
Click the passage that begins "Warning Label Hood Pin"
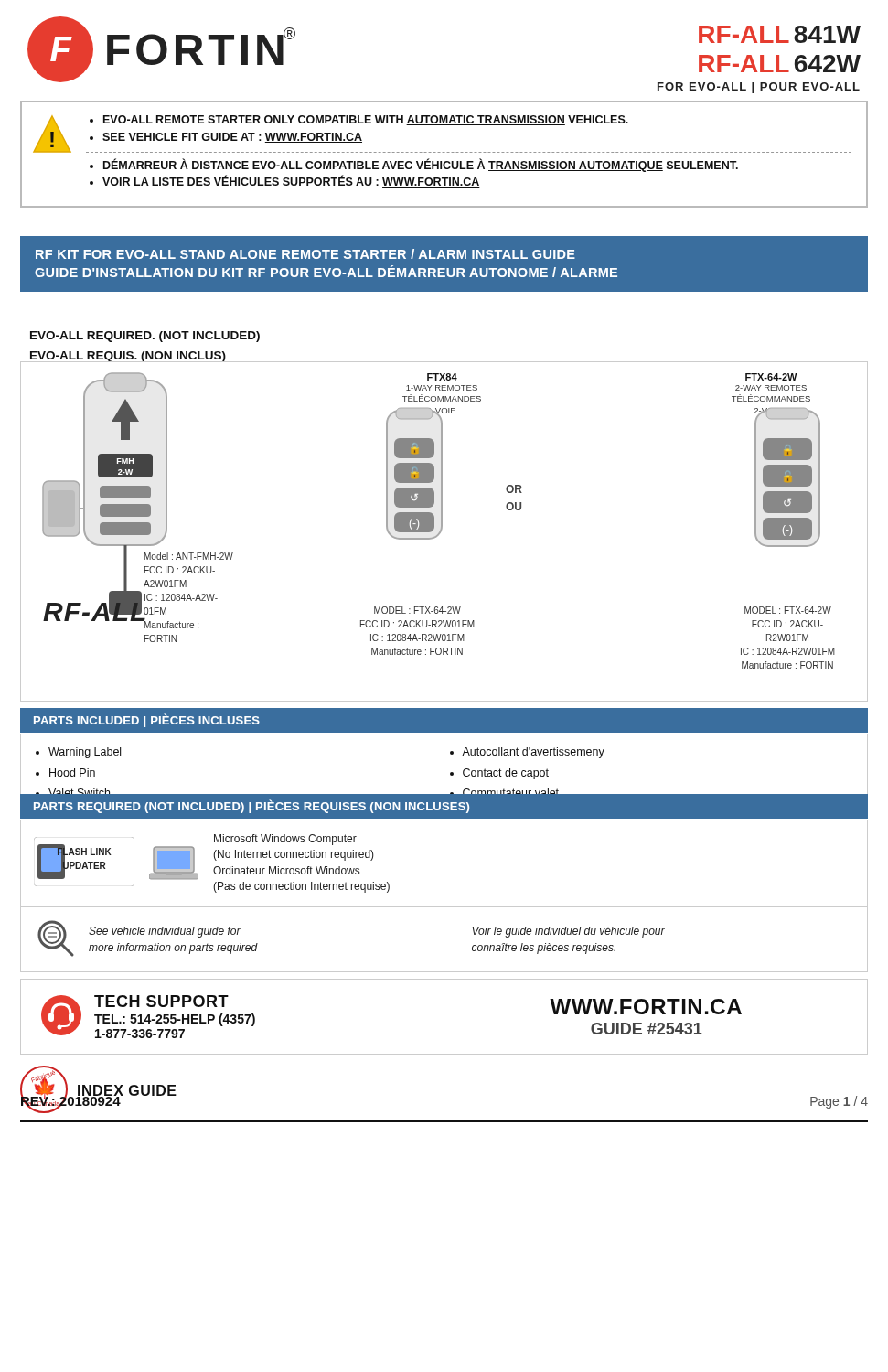(x=444, y=773)
